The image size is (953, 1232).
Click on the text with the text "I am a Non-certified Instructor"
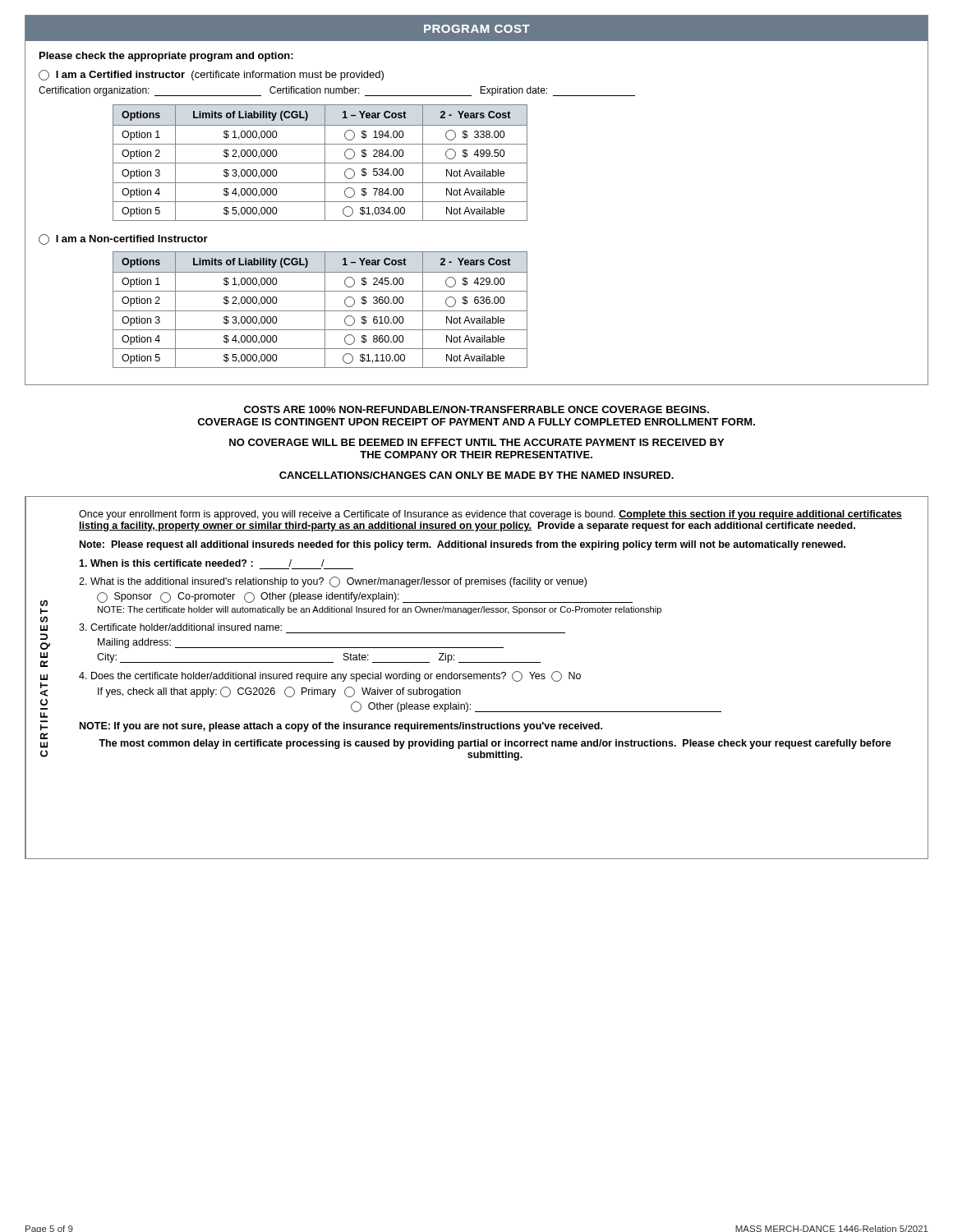(123, 239)
